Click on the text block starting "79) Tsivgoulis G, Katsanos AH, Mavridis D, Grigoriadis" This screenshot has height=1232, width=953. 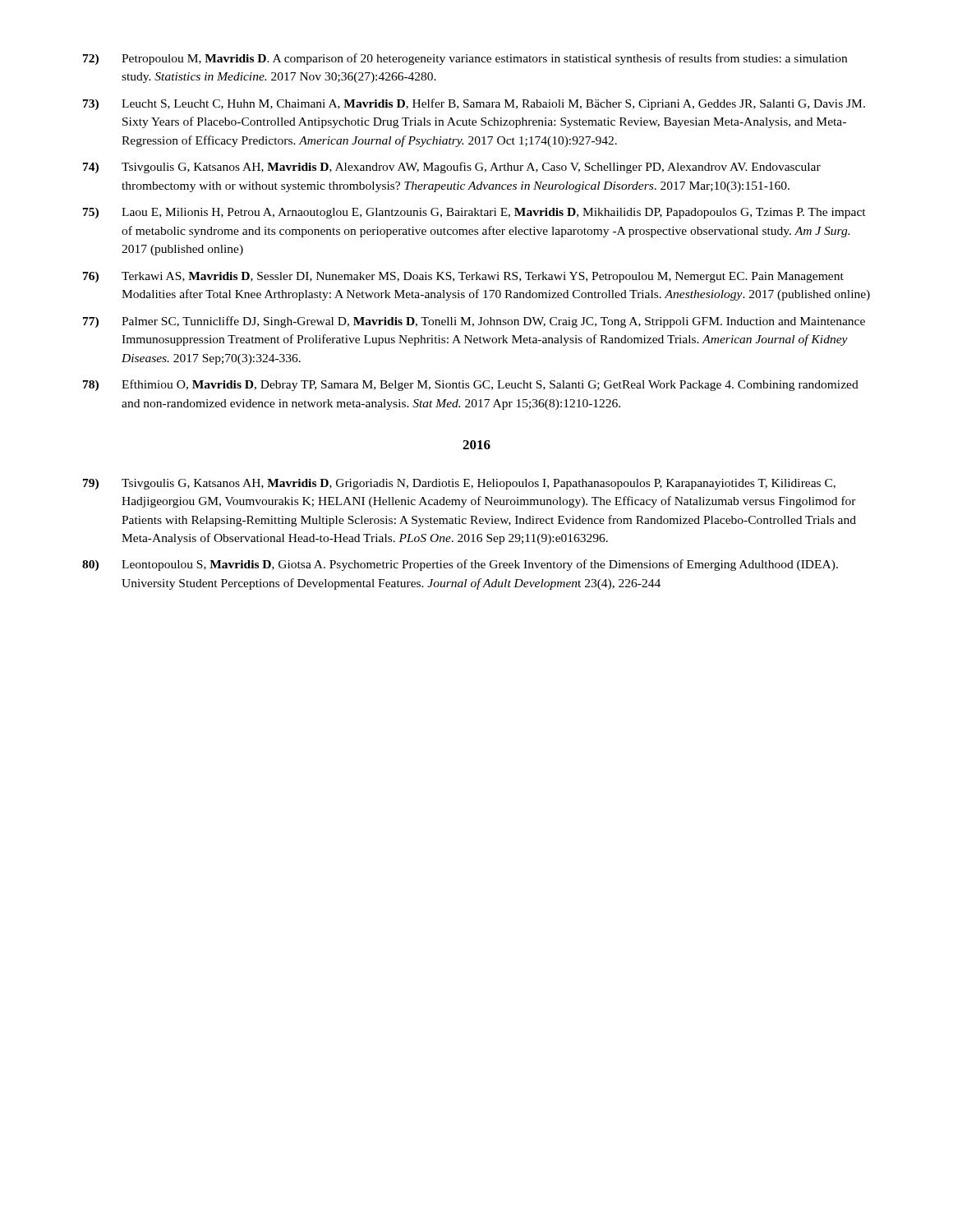(476, 510)
